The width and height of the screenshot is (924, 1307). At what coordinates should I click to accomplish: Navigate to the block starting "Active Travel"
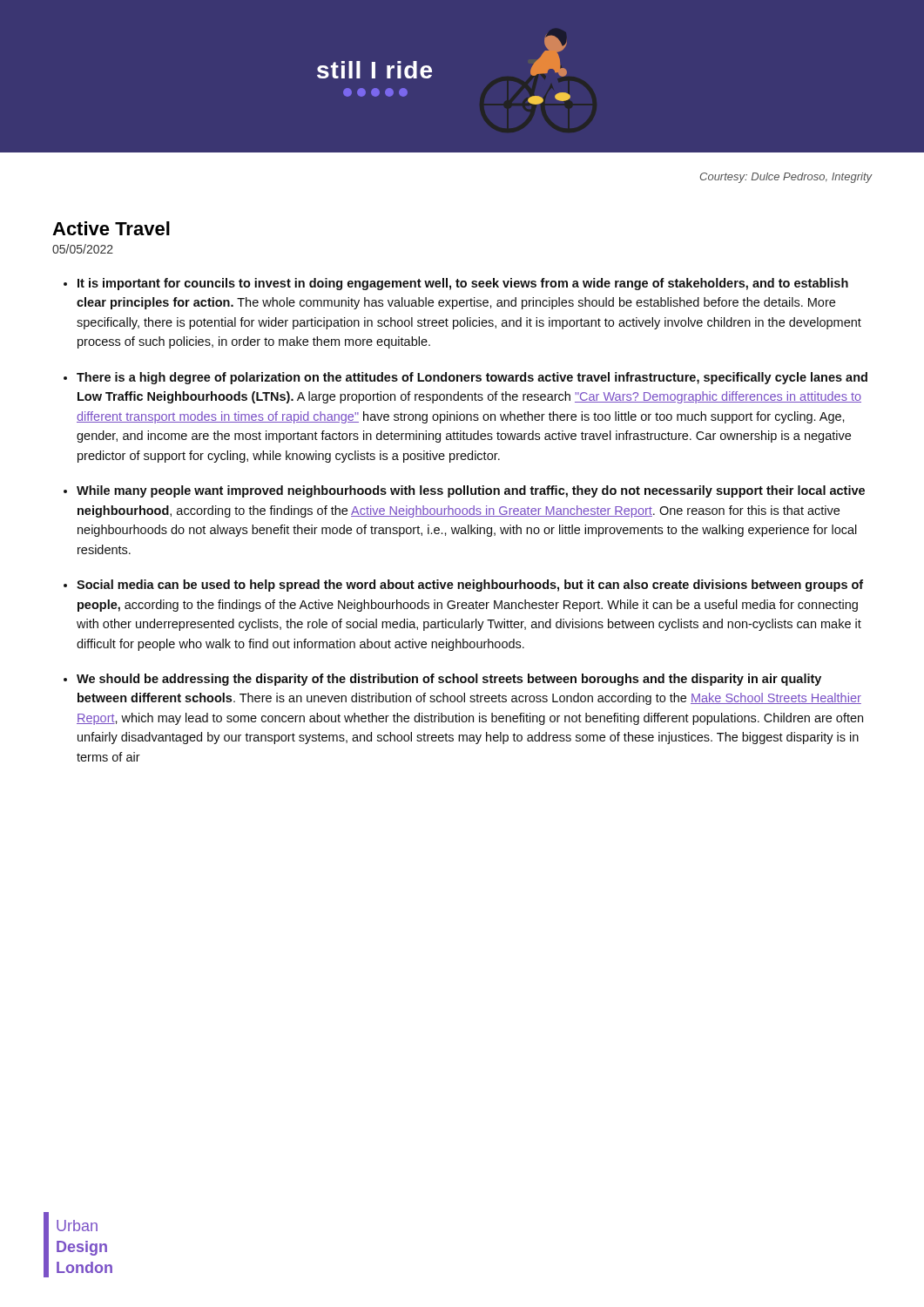coord(111,229)
